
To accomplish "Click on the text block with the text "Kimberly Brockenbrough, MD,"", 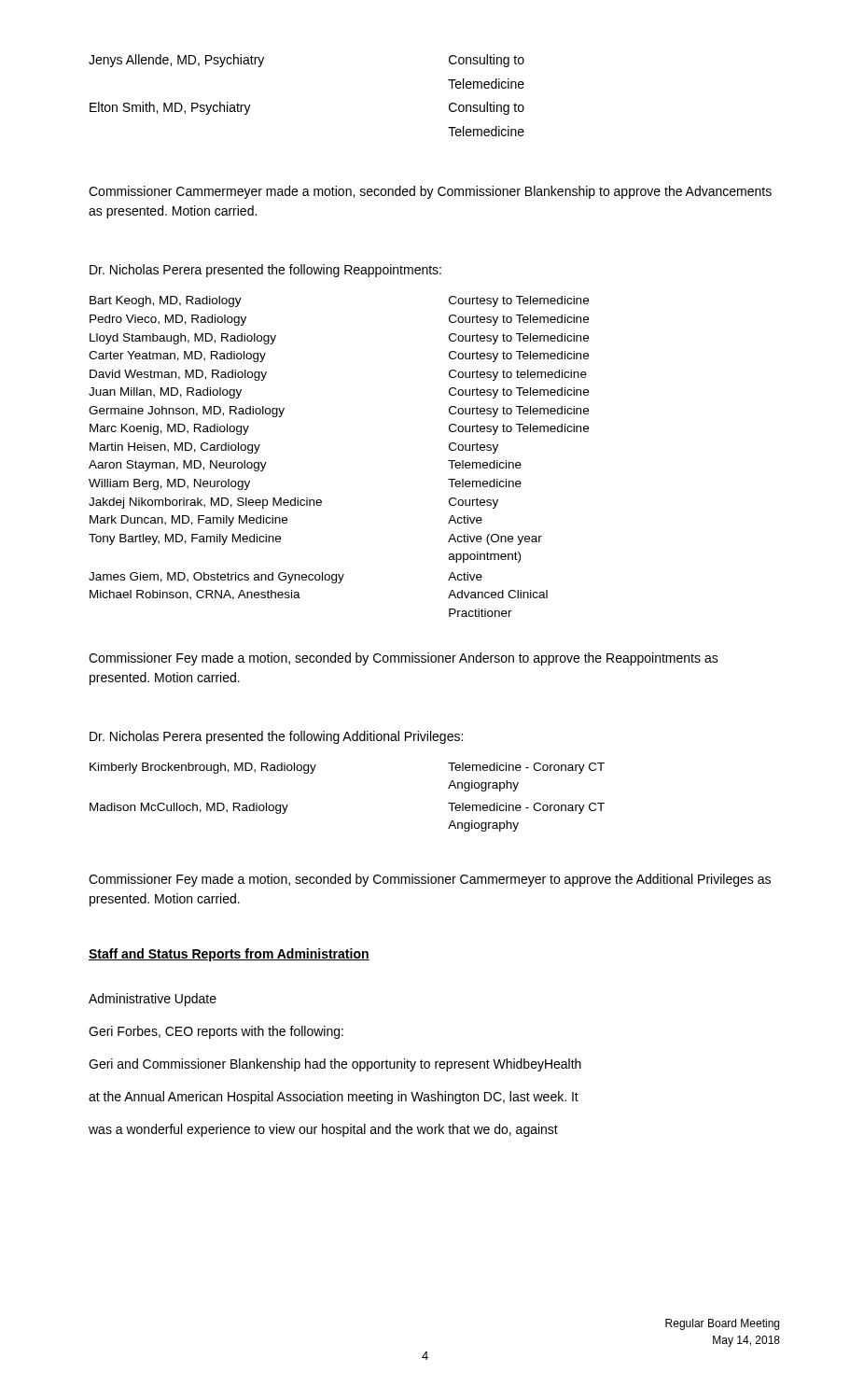I will tap(200, 768).
